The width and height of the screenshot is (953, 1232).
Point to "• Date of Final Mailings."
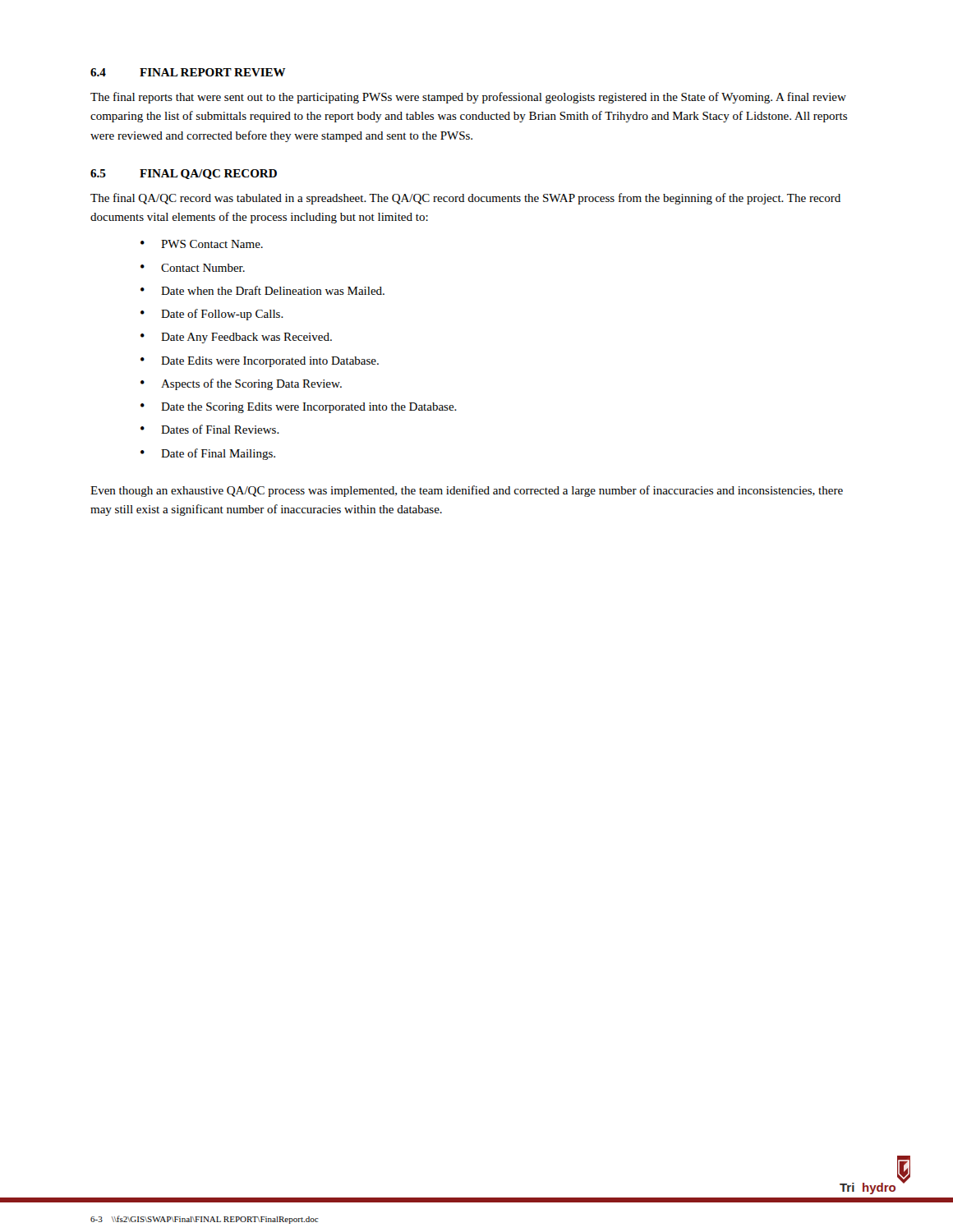[208, 453]
